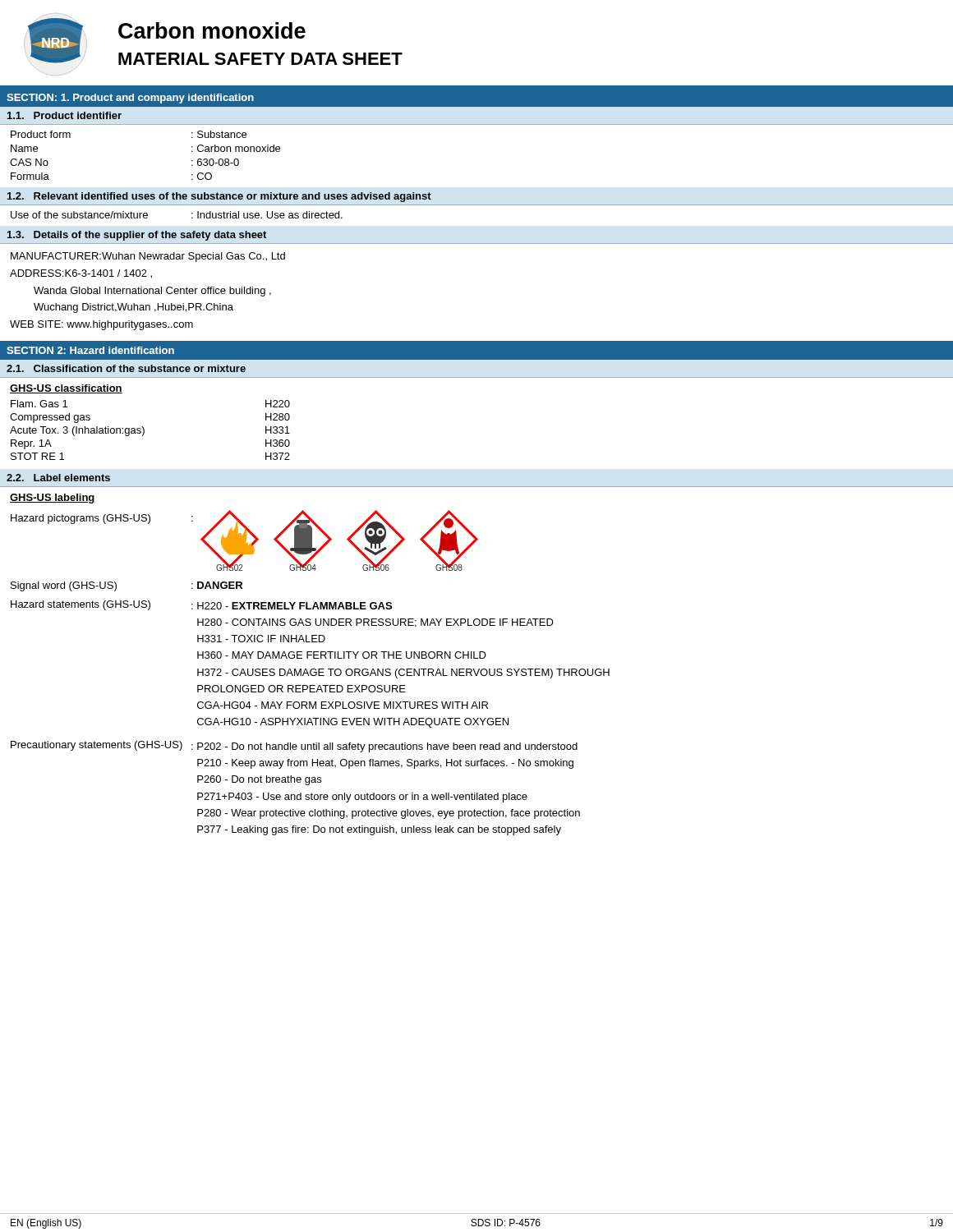
Task: Click on the section header containing "1.1. Product identifier"
Action: pyautogui.click(x=64, y=115)
